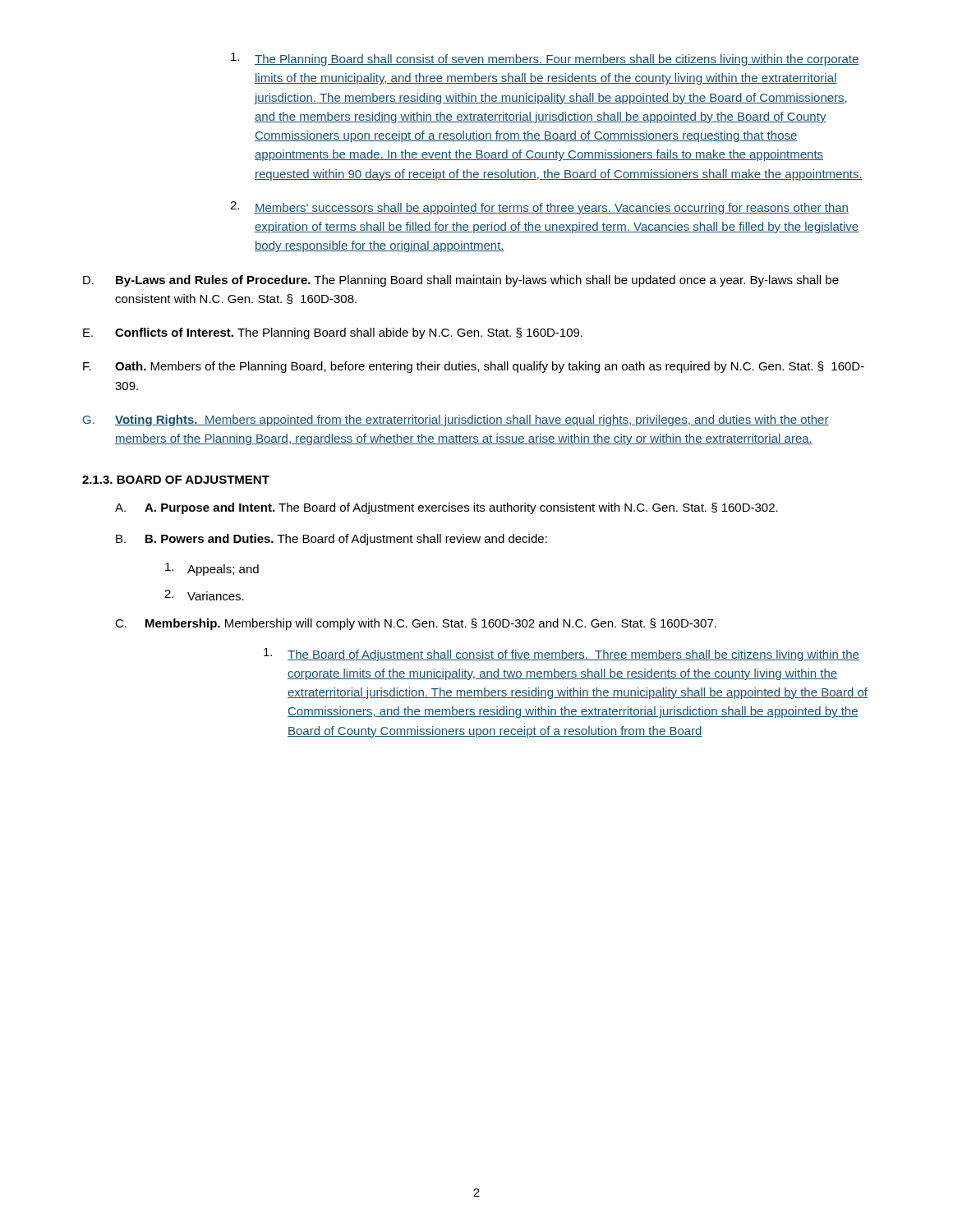Click the passage that begins "E. Conflicts of Interest. The Planning"
The width and height of the screenshot is (953, 1232).
(x=476, y=332)
